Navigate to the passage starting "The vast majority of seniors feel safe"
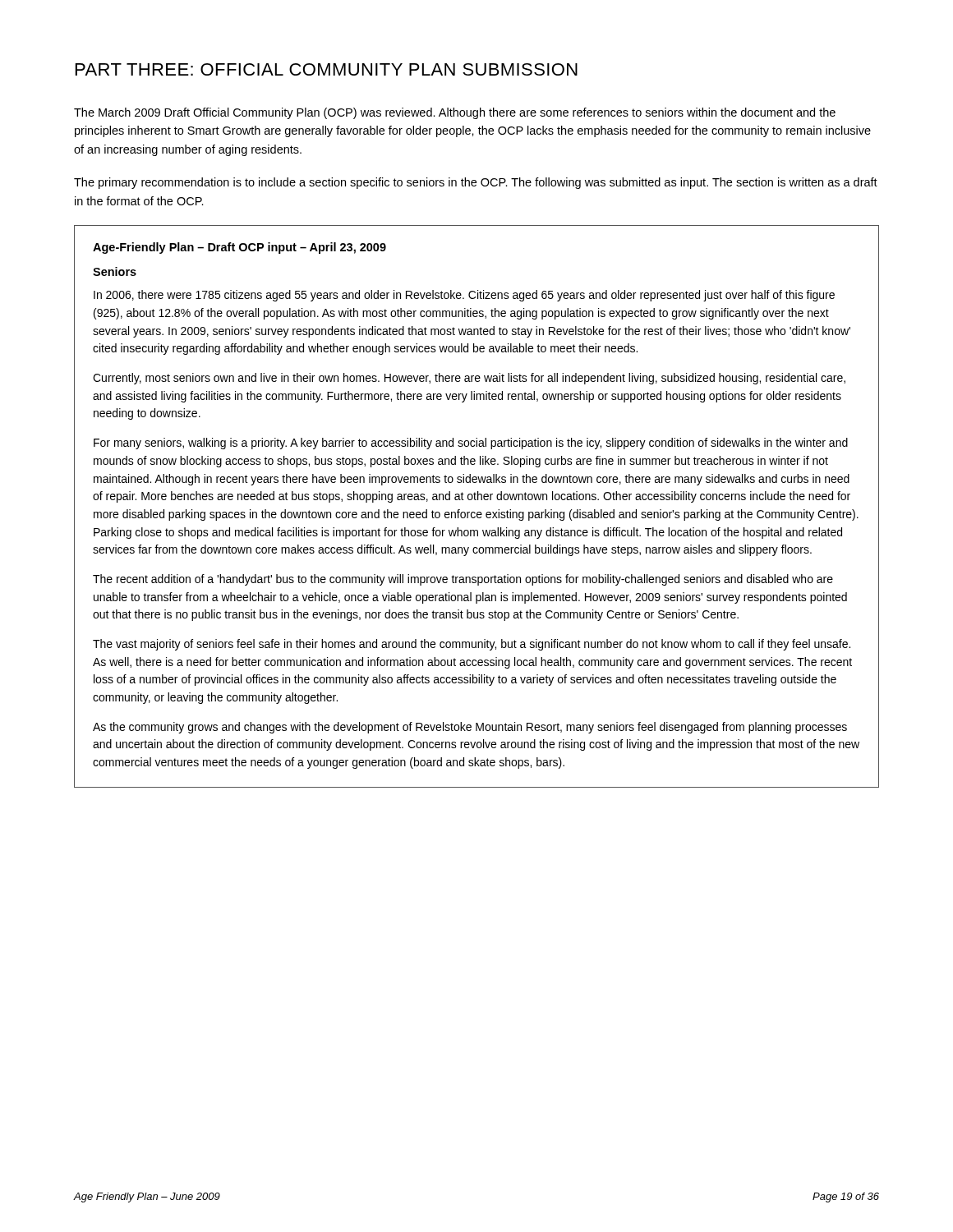Screen dimensions: 1232x953 pyautogui.click(x=472, y=671)
